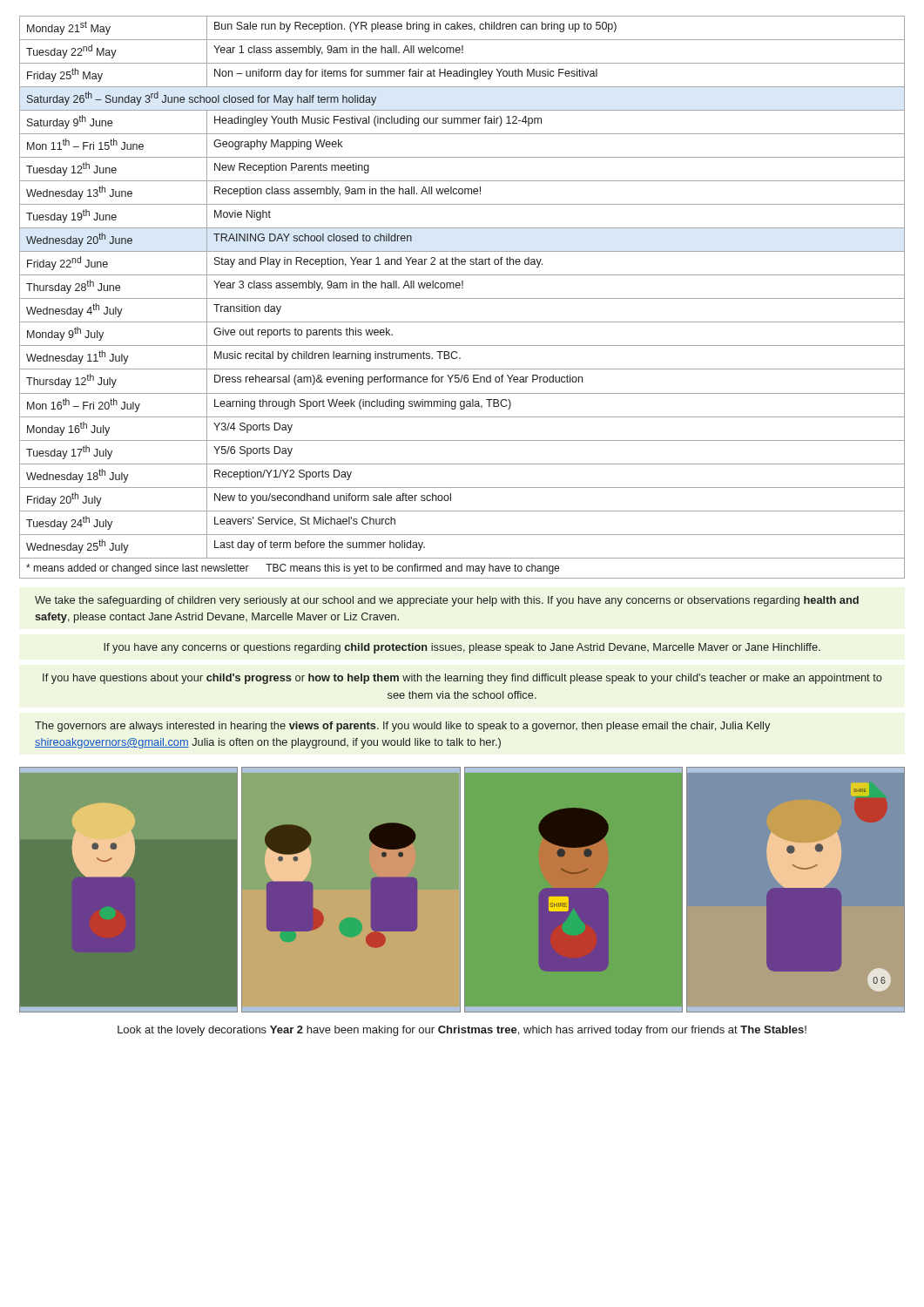This screenshot has height=1307, width=924.
Task: Locate the text block containing "The governors are"
Action: [462, 734]
